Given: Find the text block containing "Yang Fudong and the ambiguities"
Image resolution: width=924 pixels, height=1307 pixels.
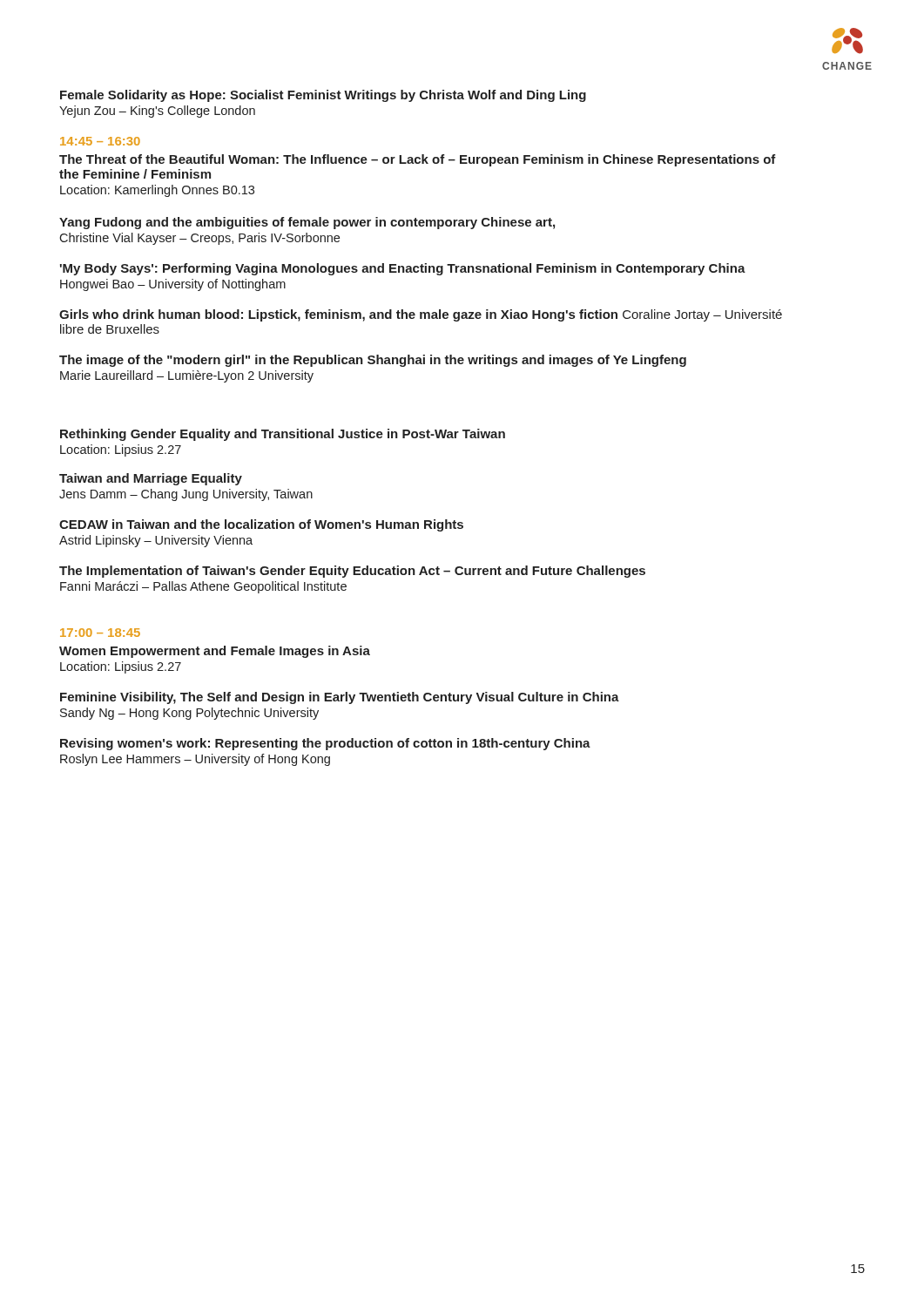Looking at the screenshot, I should 307,222.
